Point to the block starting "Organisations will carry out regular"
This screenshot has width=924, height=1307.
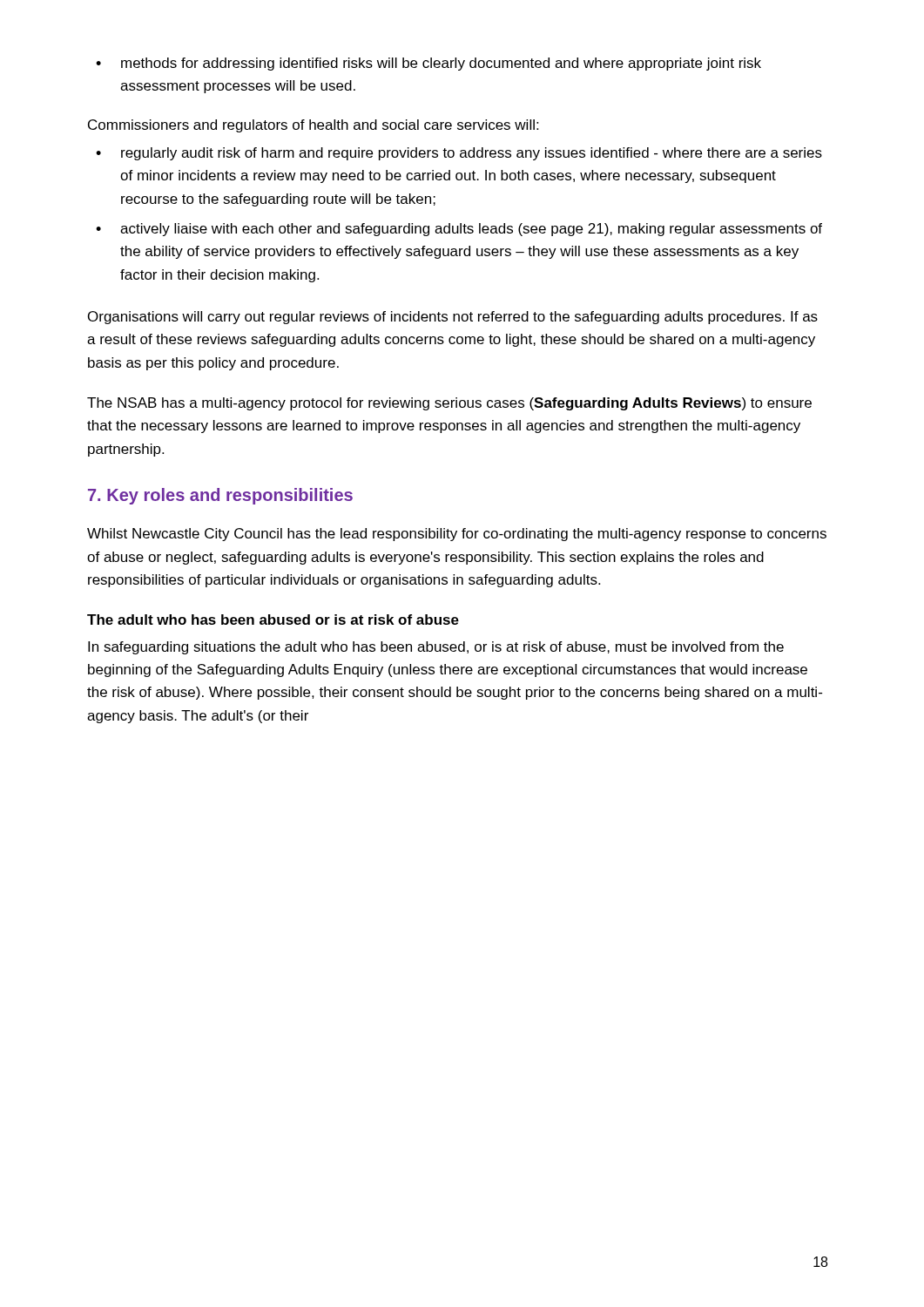pyautogui.click(x=452, y=340)
